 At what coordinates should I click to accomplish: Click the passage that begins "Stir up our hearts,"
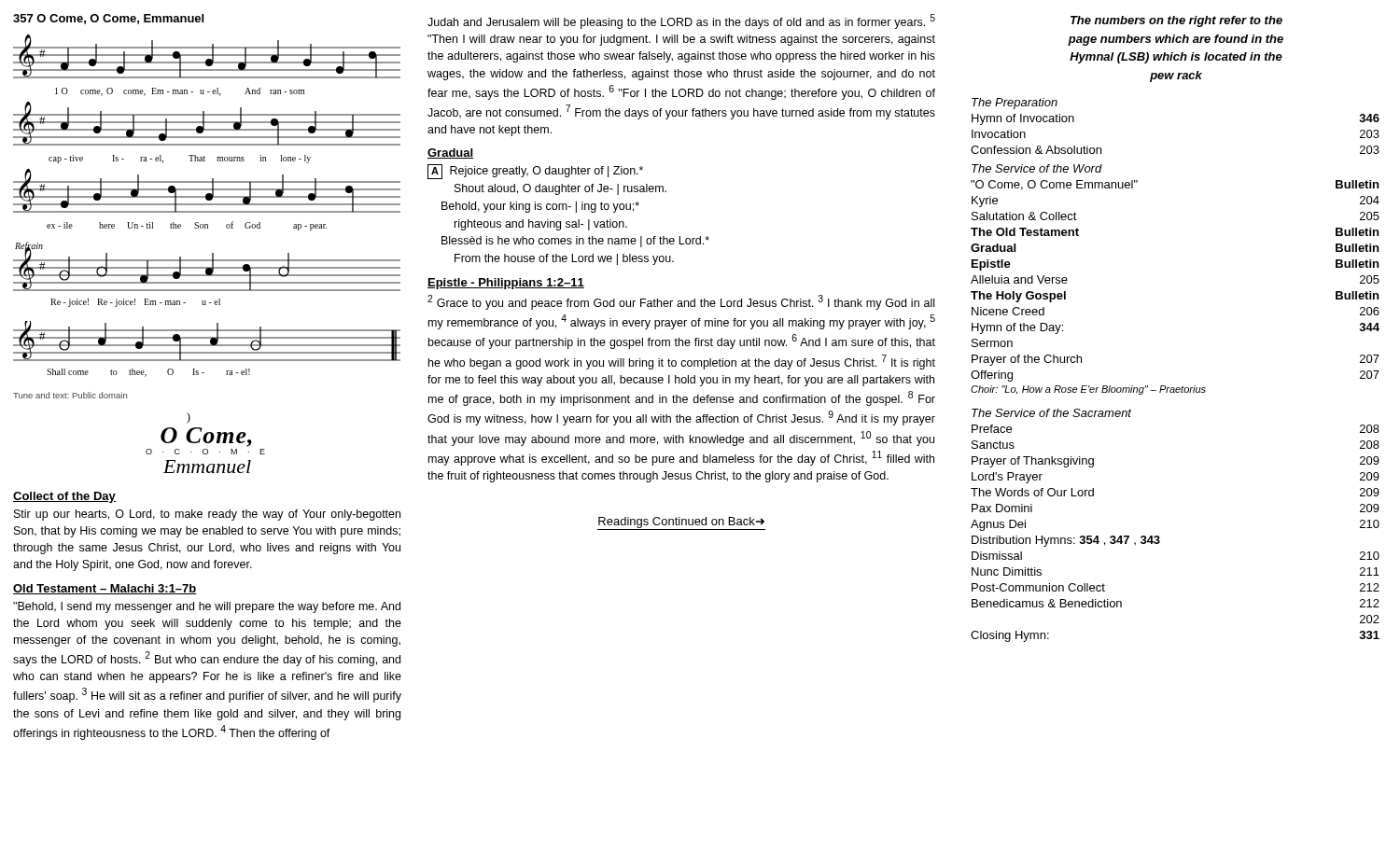(x=207, y=539)
